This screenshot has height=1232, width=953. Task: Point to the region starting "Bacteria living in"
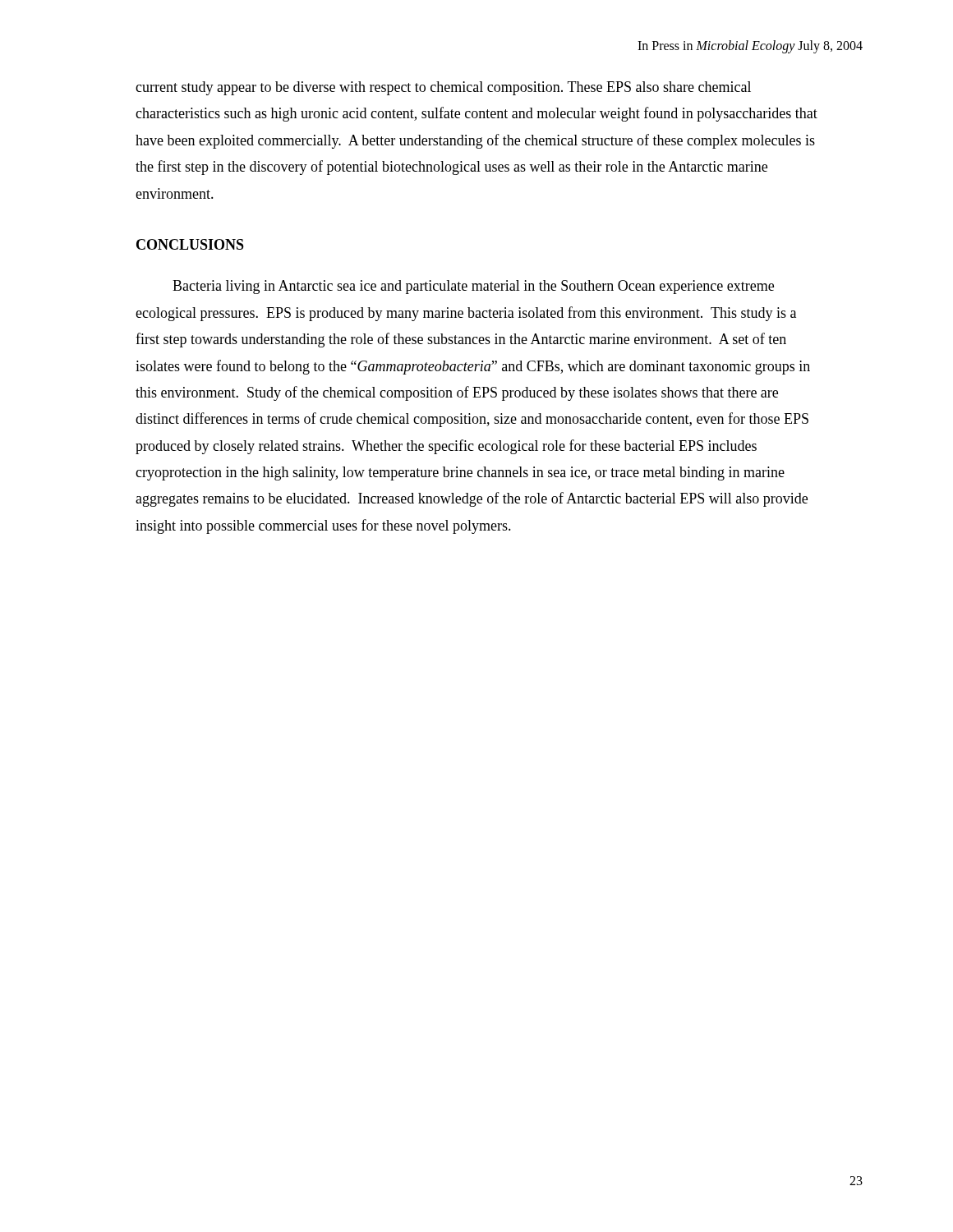point(476,406)
